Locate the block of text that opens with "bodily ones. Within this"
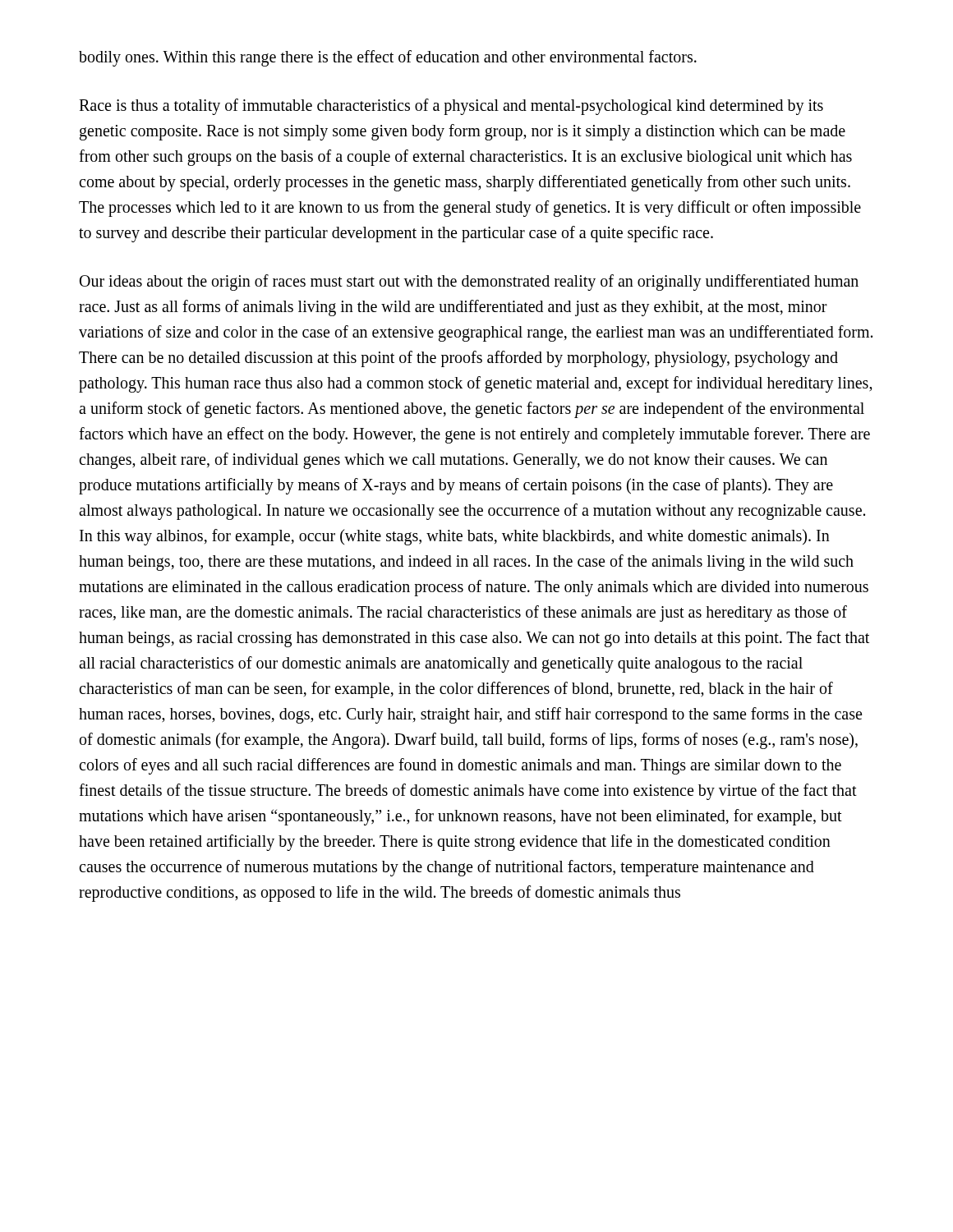This screenshot has height=1232, width=953. (388, 57)
